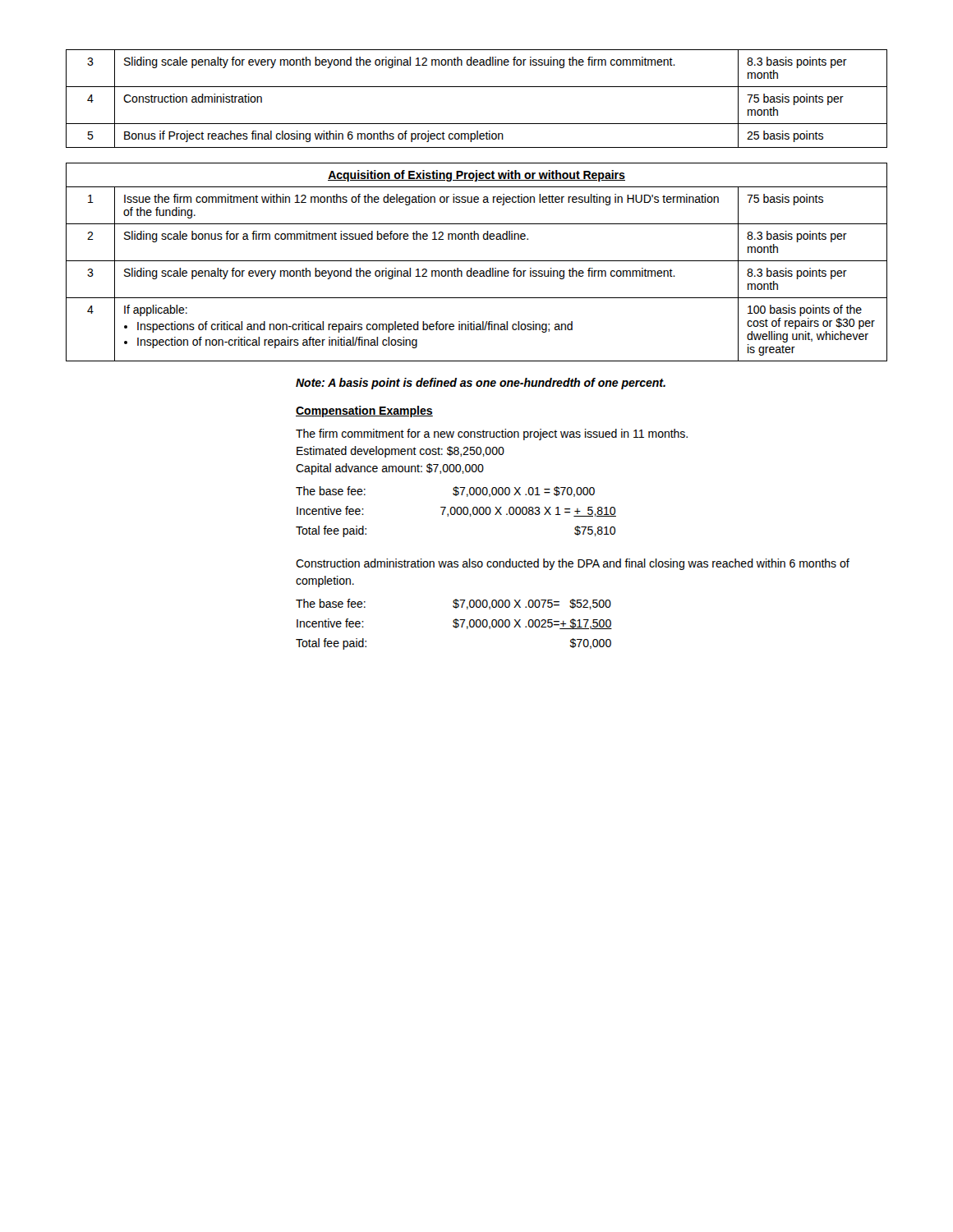Select the text block with the text "Construction administration was also"

coord(572,572)
